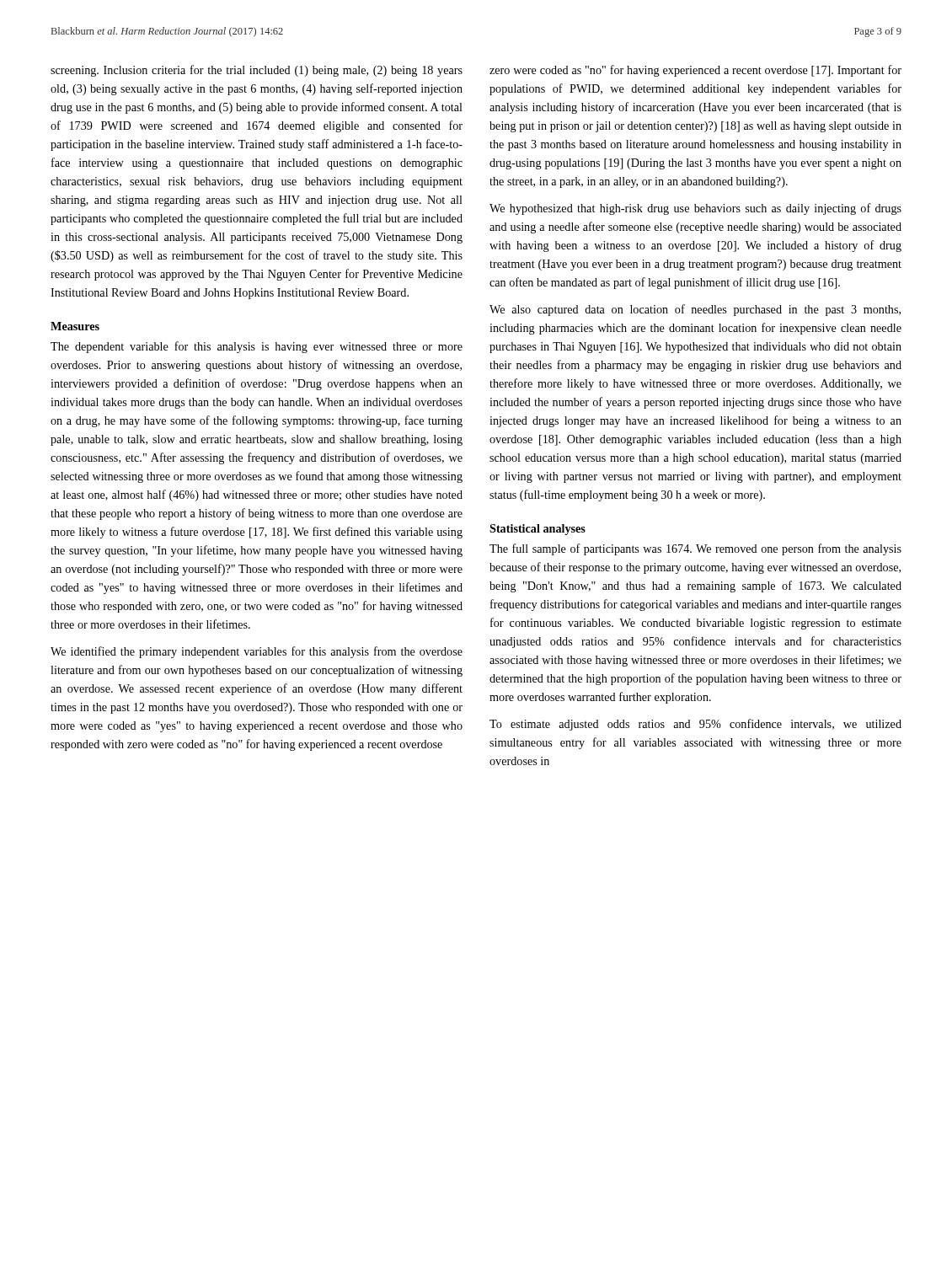Locate the text block starting "screening. Inclusion criteria"

[x=257, y=181]
